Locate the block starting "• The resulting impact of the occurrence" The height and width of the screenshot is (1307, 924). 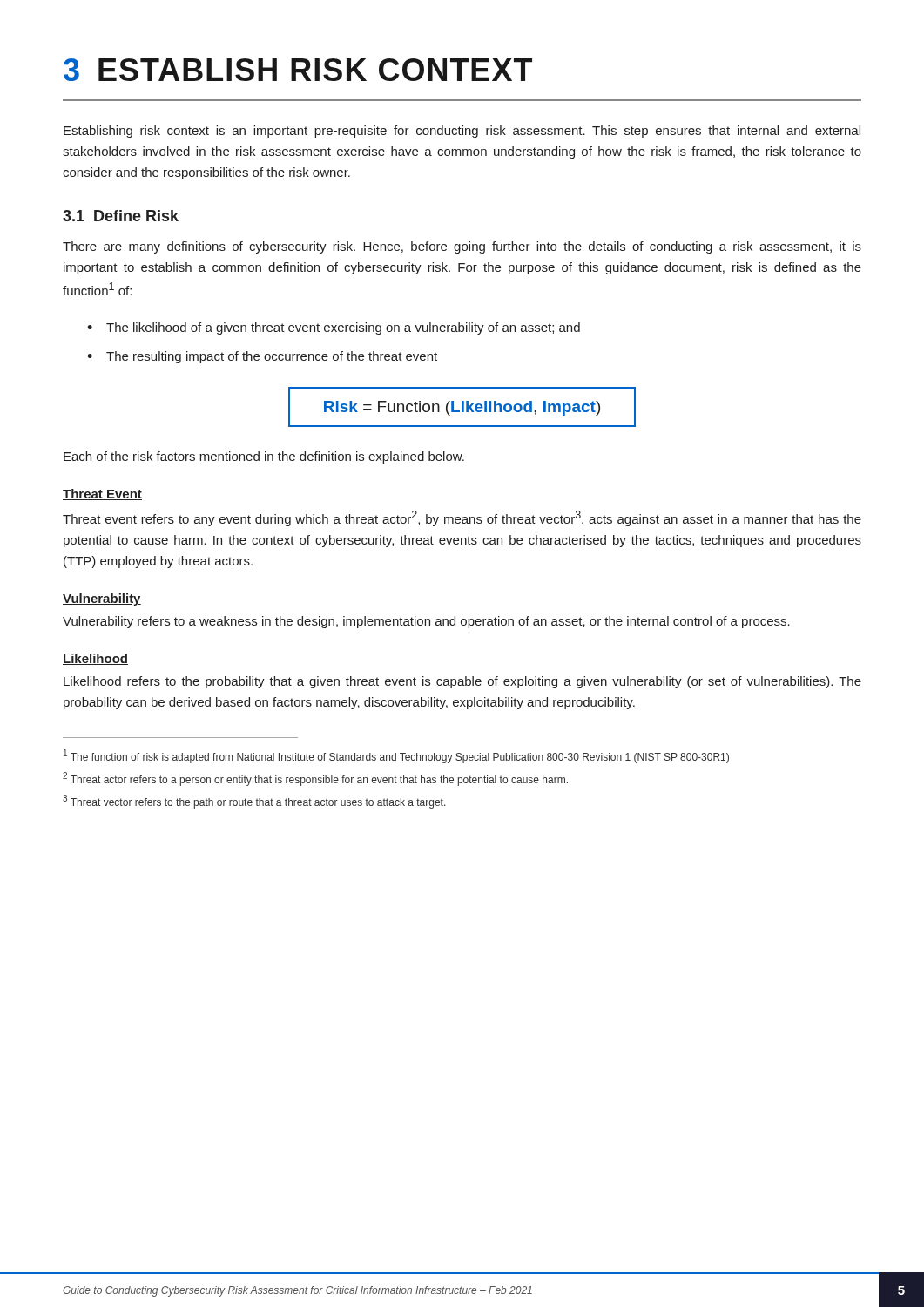(262, 357)
